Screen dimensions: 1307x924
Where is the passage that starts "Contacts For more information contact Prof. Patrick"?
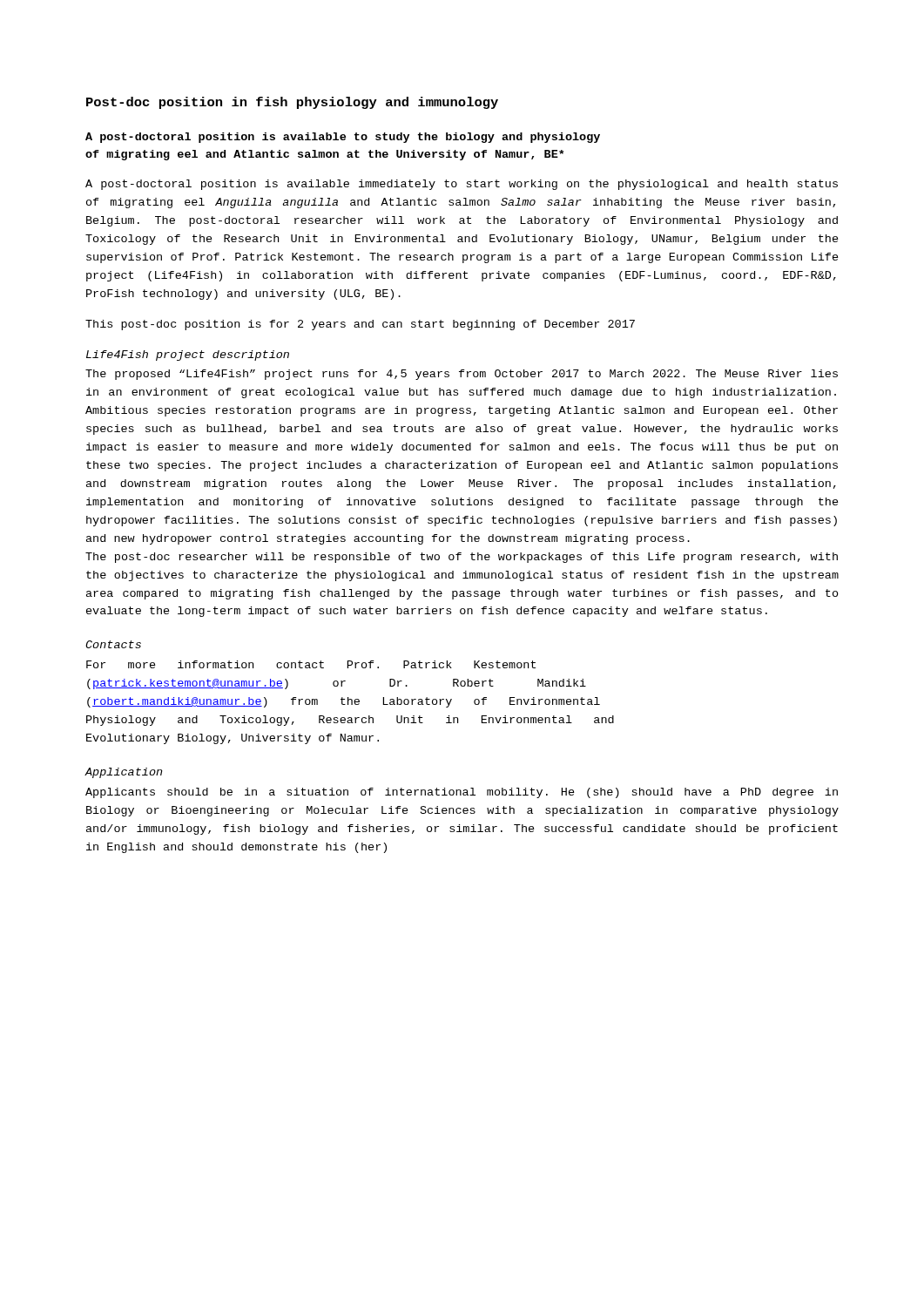(462, 691)
